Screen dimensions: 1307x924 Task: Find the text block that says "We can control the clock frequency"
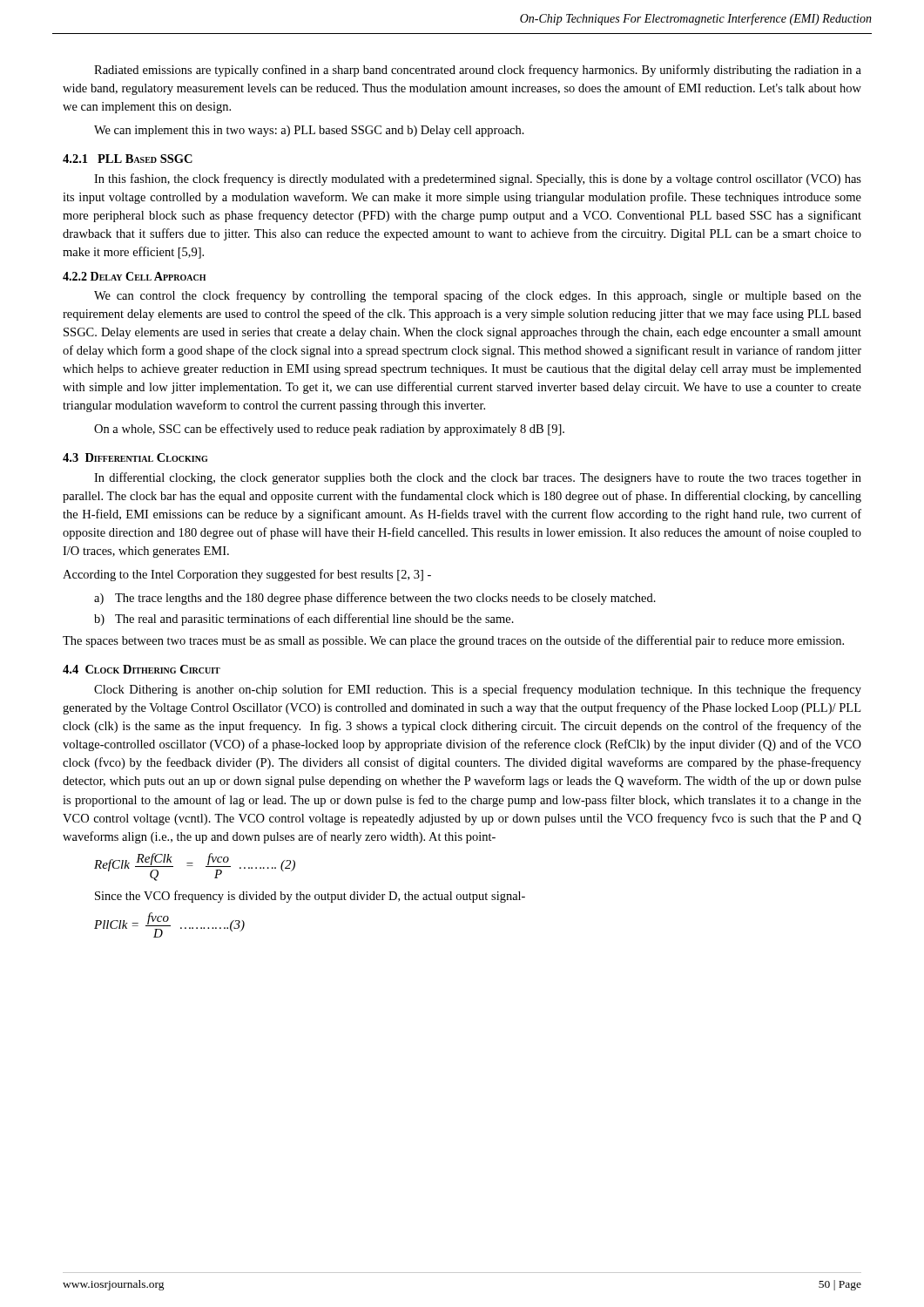pyautogui.click(x=462, y=363)
